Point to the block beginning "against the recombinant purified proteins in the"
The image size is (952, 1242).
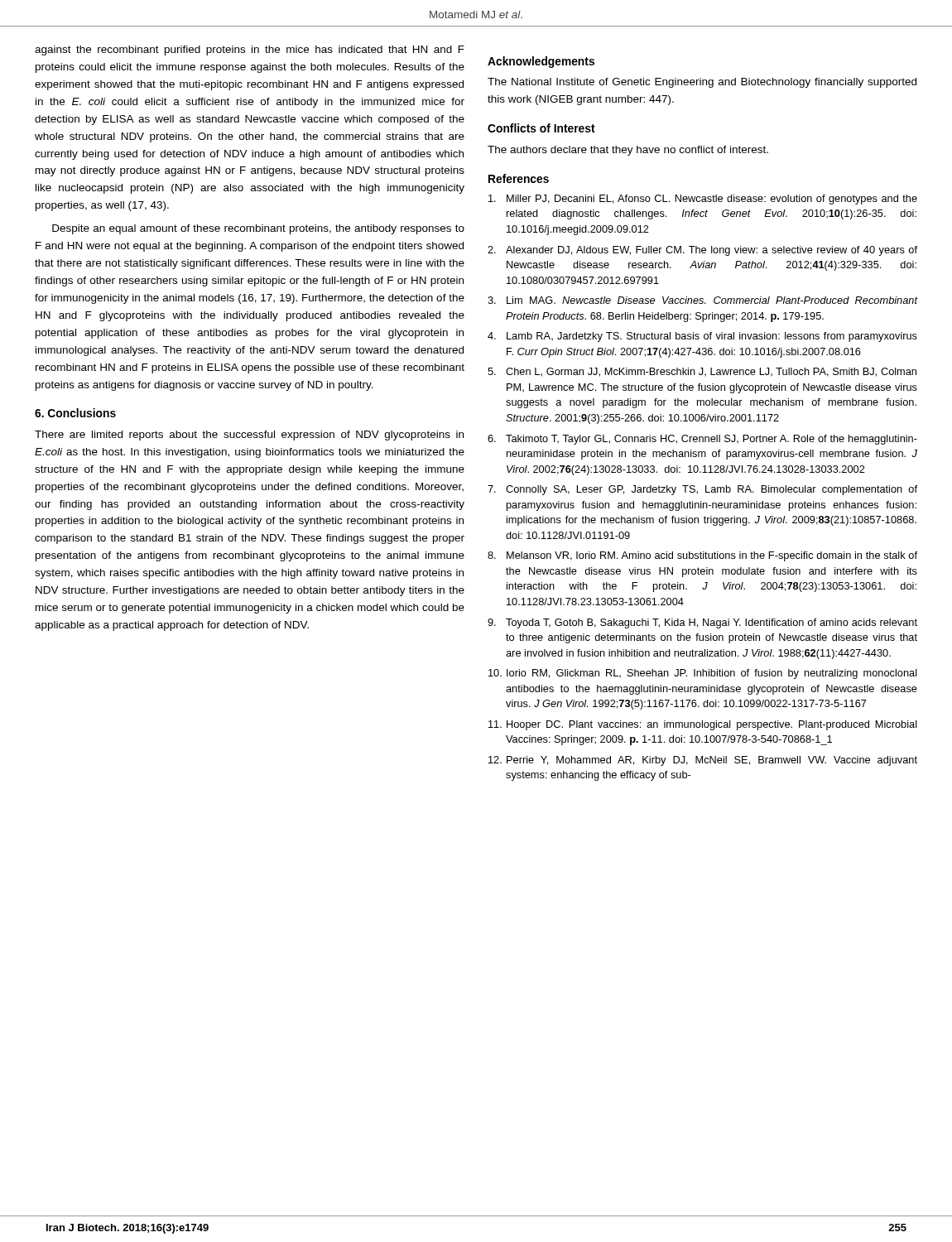pos(250,128)
